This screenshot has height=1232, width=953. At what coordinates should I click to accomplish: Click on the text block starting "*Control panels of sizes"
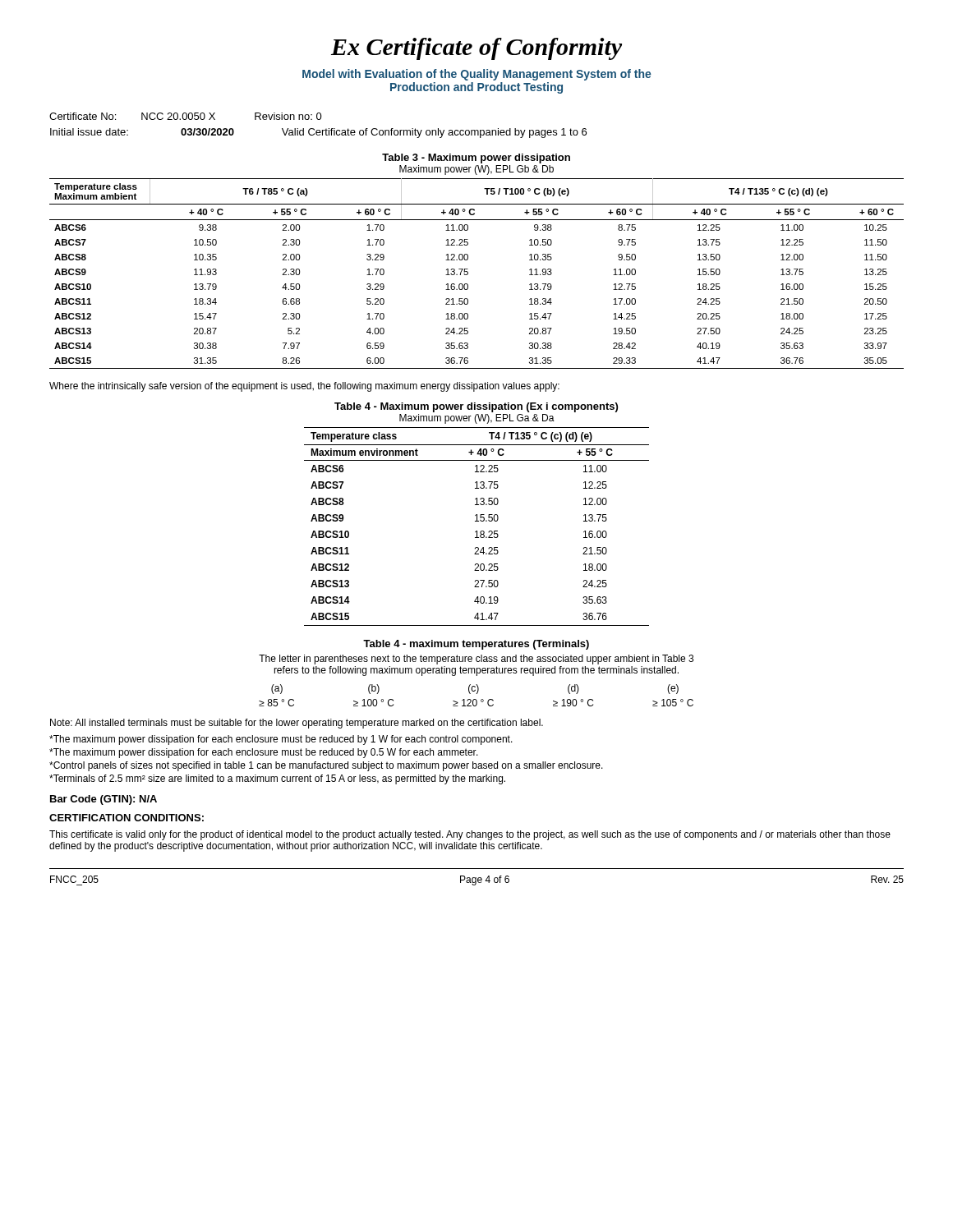coord(326,766)
